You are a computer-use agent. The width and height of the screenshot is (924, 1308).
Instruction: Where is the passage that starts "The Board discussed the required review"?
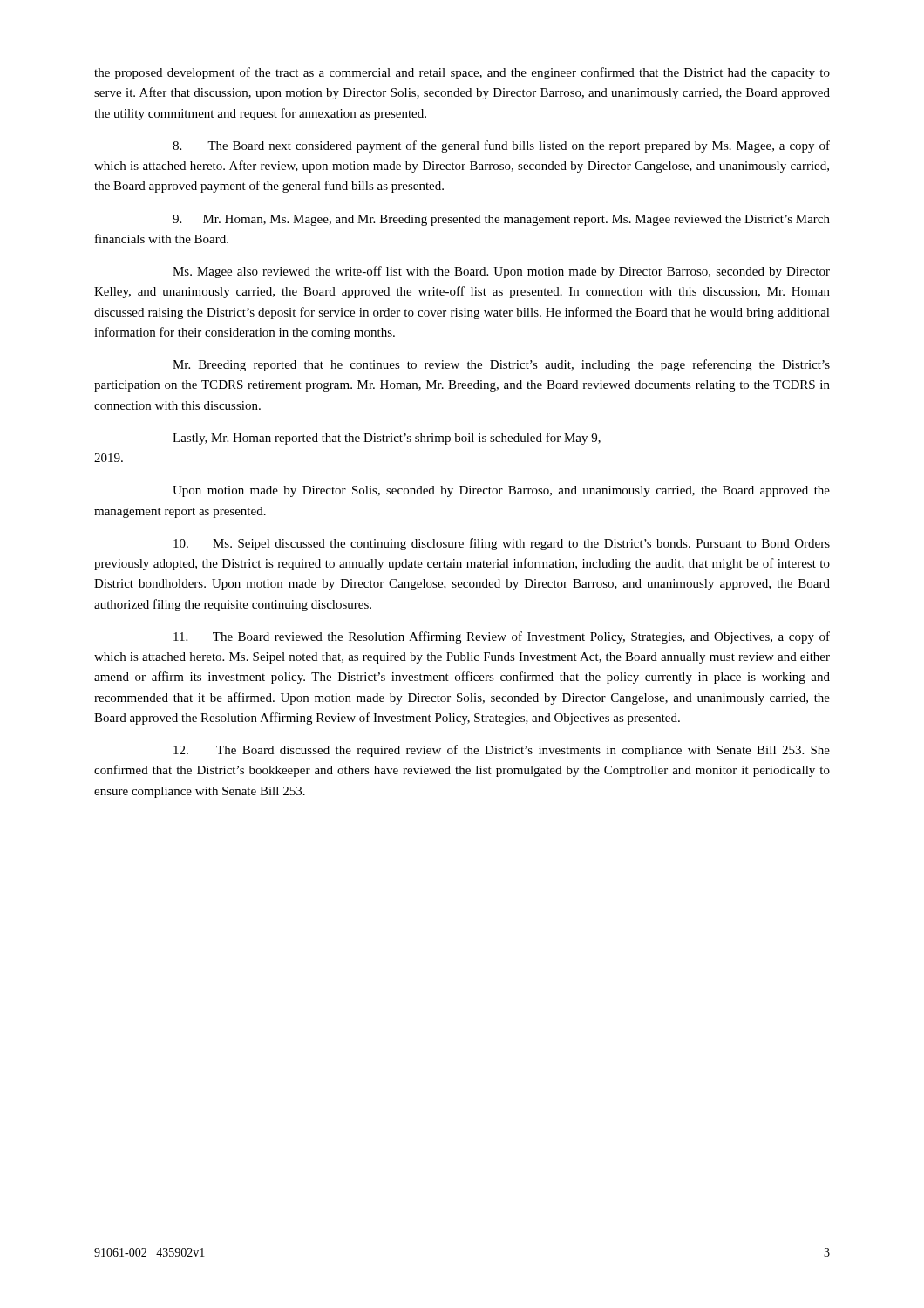click(462, 771)
